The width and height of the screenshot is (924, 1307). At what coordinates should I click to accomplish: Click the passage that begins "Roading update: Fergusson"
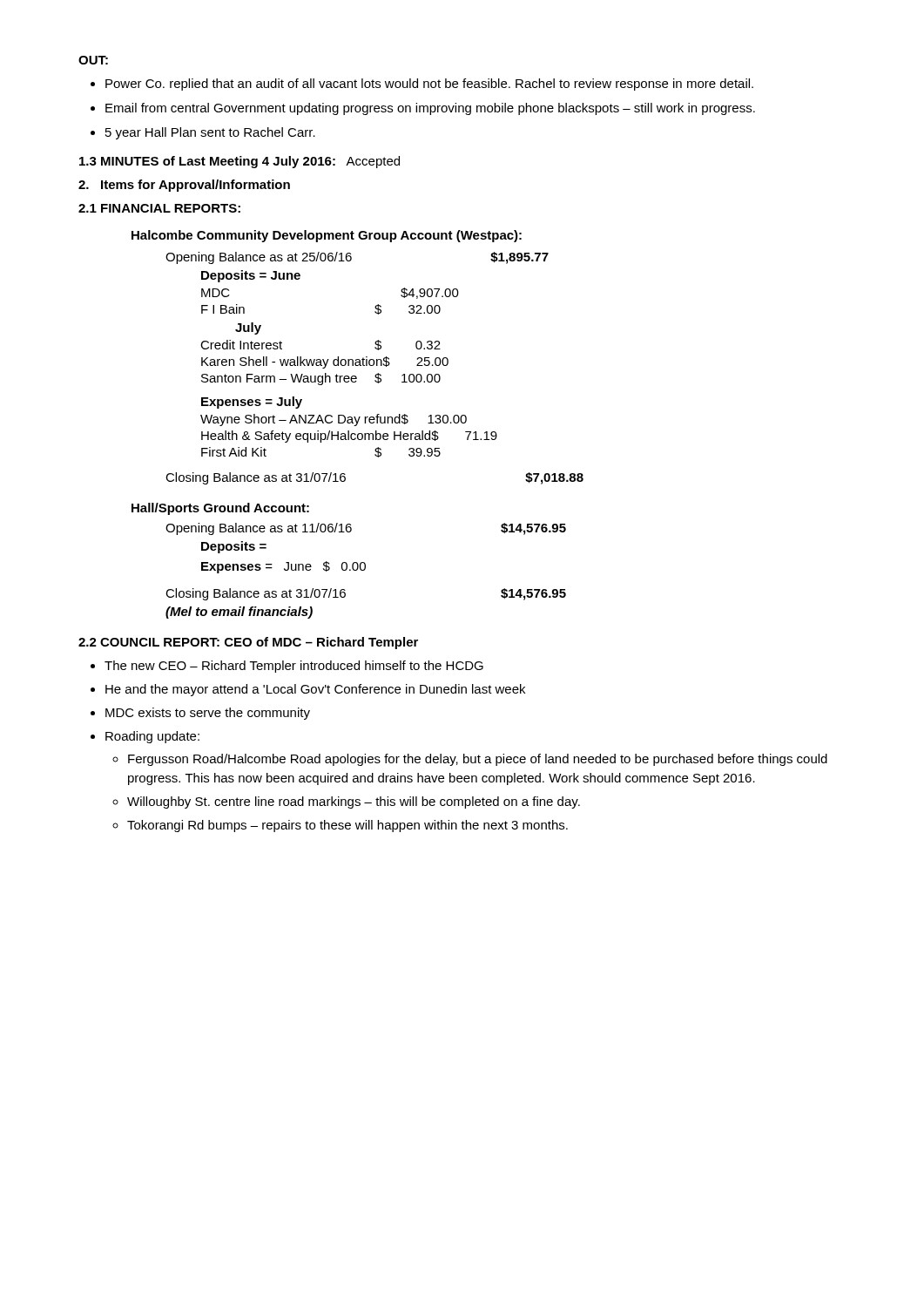pos(466,780)
